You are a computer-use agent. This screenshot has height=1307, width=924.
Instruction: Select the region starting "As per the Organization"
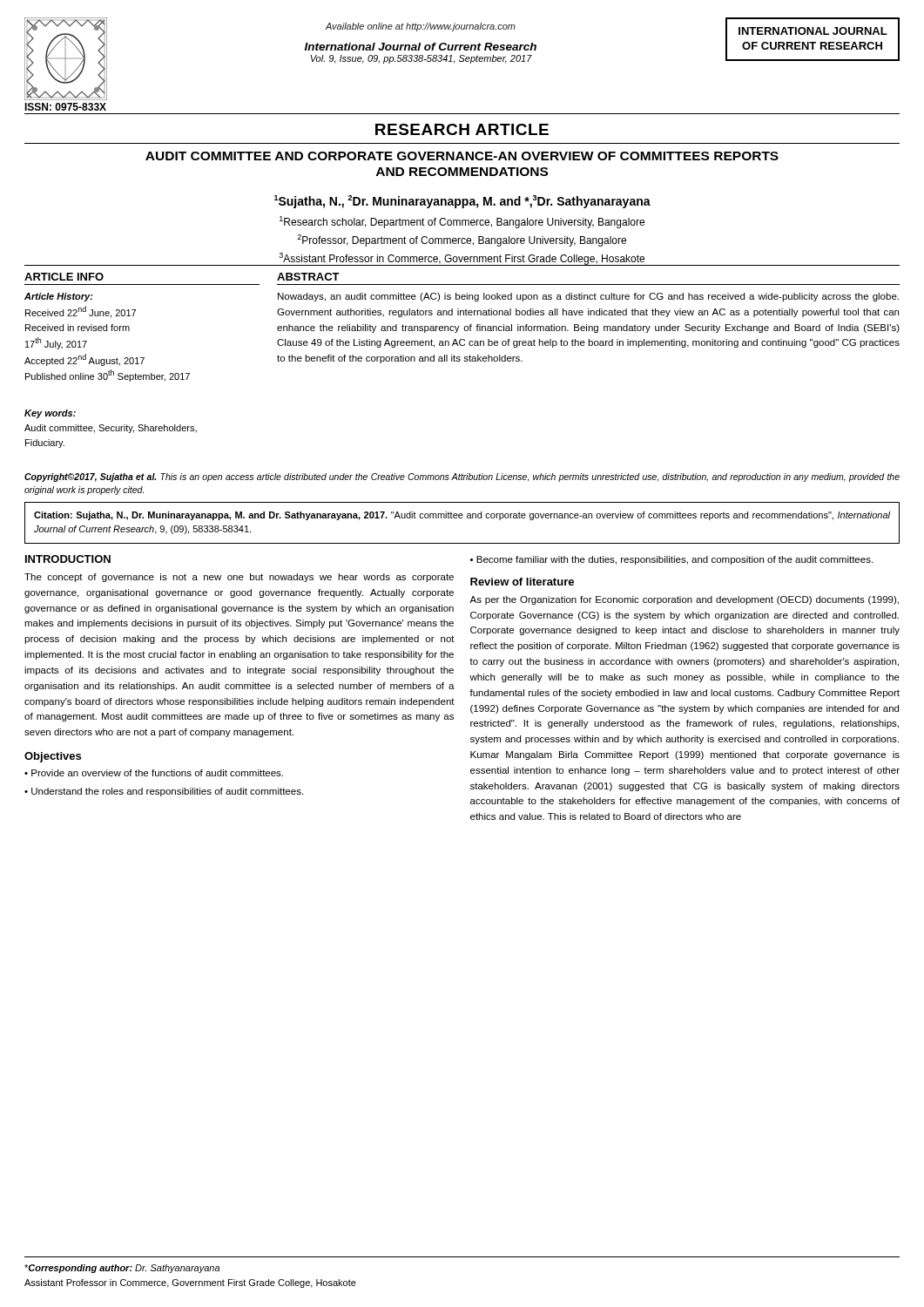685,708
